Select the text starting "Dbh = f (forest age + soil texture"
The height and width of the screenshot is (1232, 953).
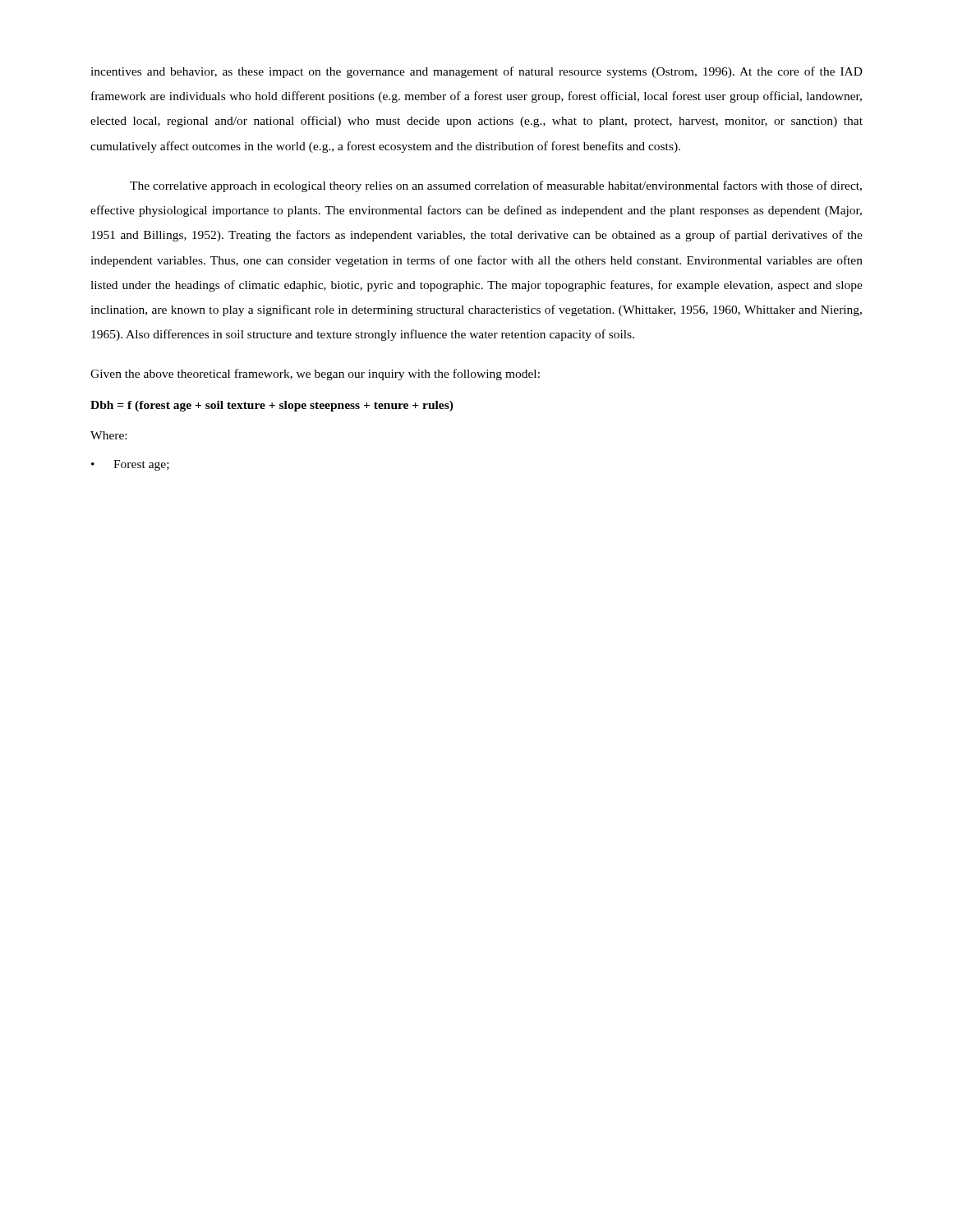click(272, 404)
